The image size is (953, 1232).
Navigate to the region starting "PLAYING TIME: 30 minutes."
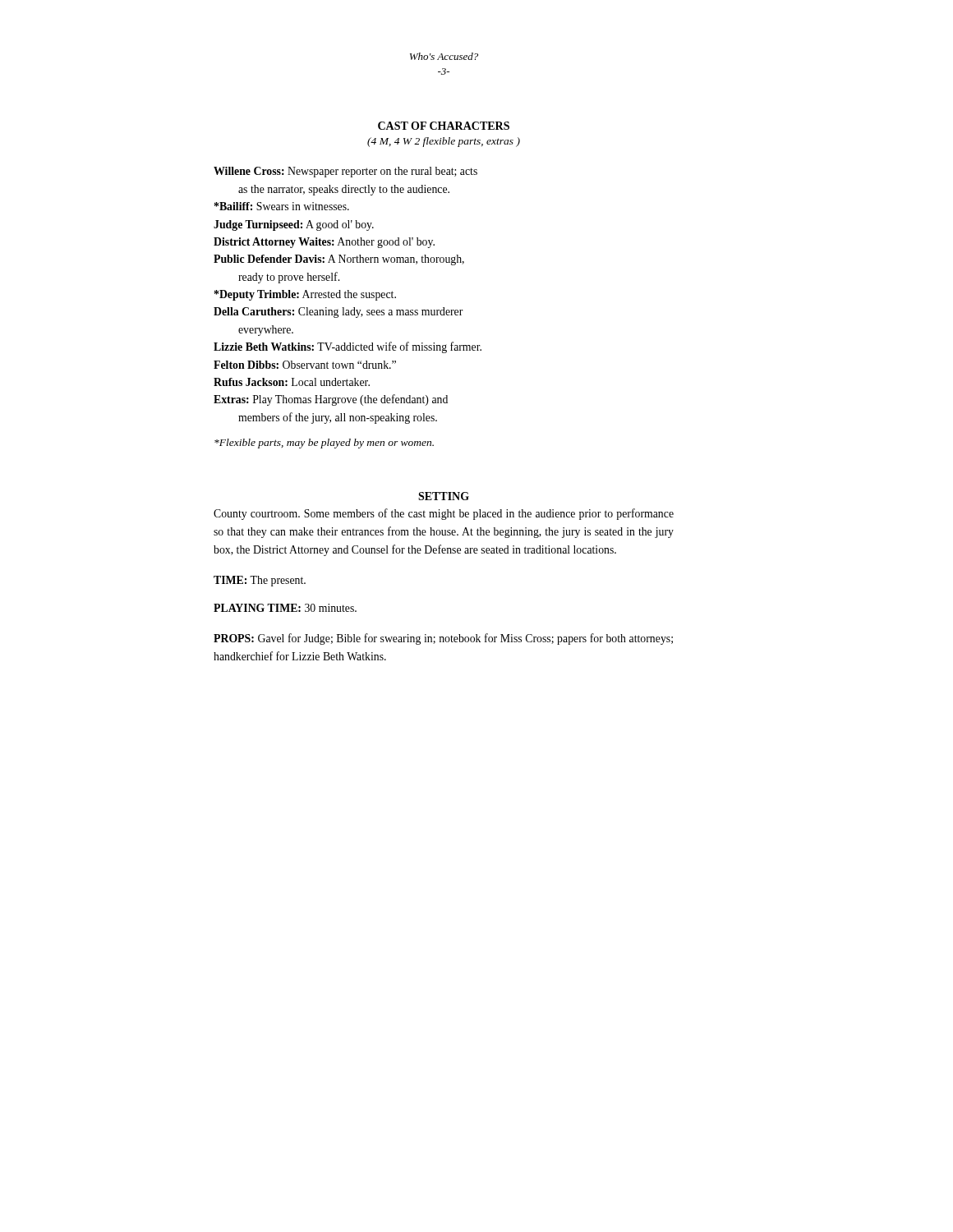285,608
